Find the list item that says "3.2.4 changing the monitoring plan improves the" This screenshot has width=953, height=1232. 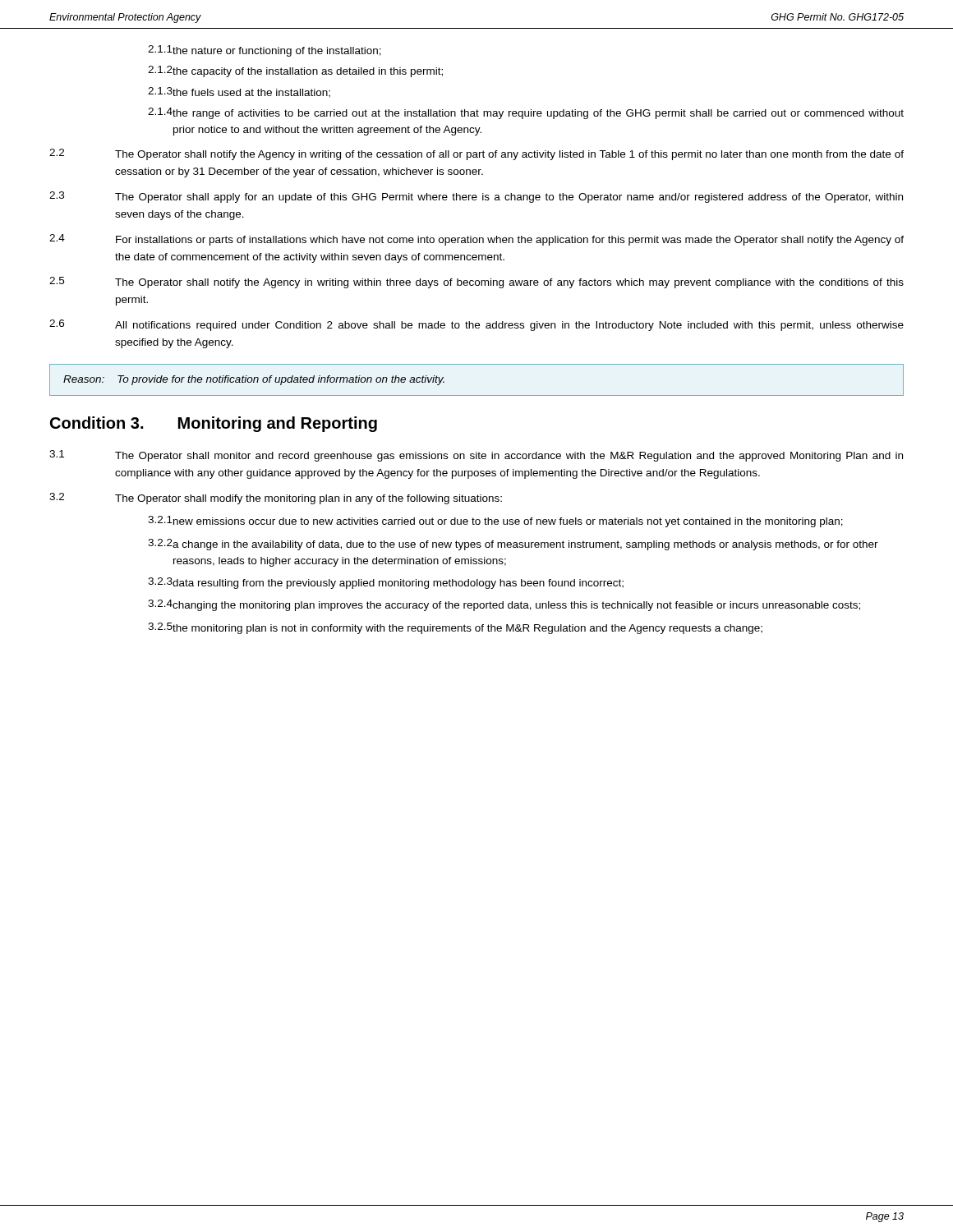pyautogui.click(x=476, y=606)
